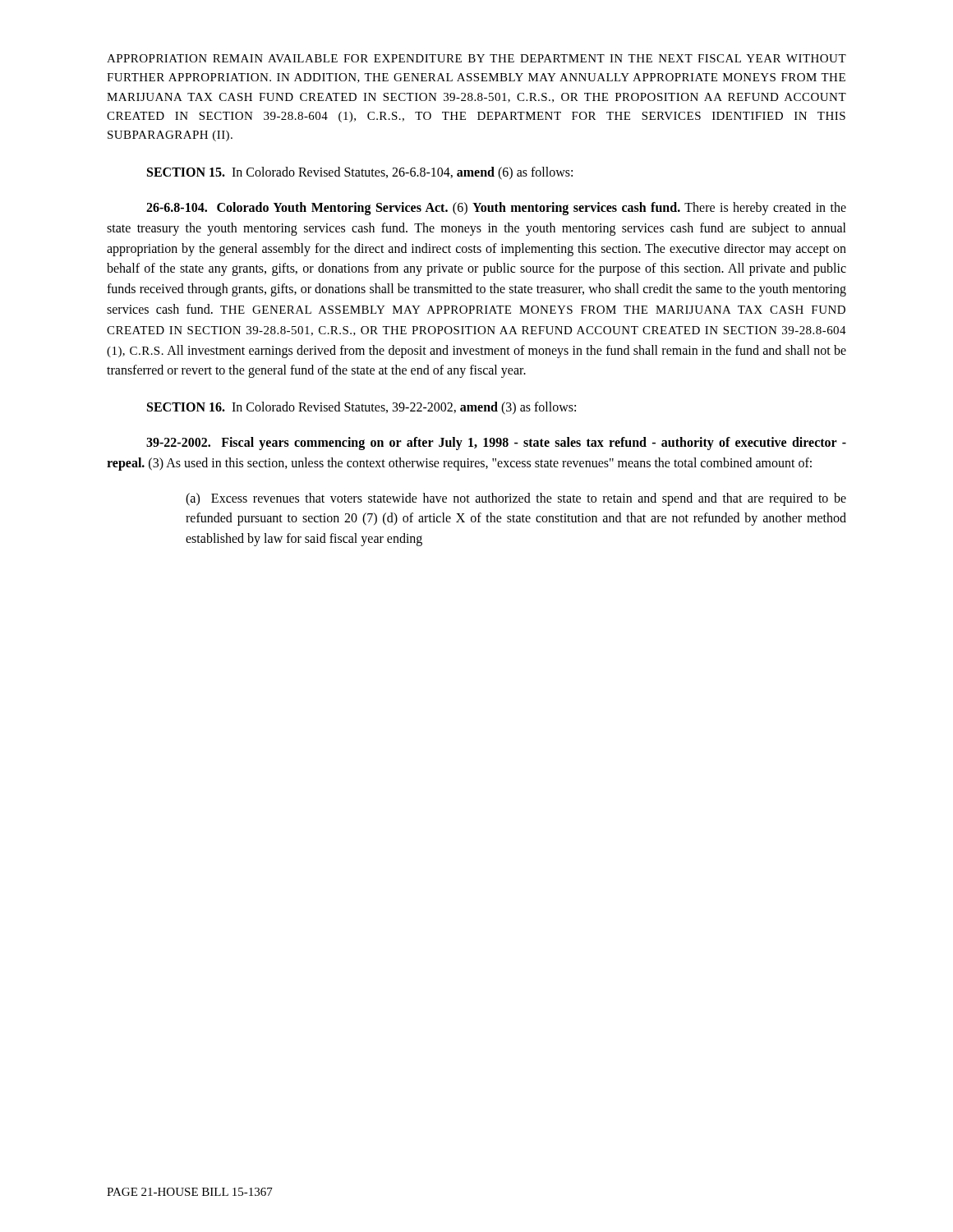Screen dimensions: 1232x953
Task: Click the passage that begins "39-22-2002. Fiscal years commencing"
Action: point(476,452)
